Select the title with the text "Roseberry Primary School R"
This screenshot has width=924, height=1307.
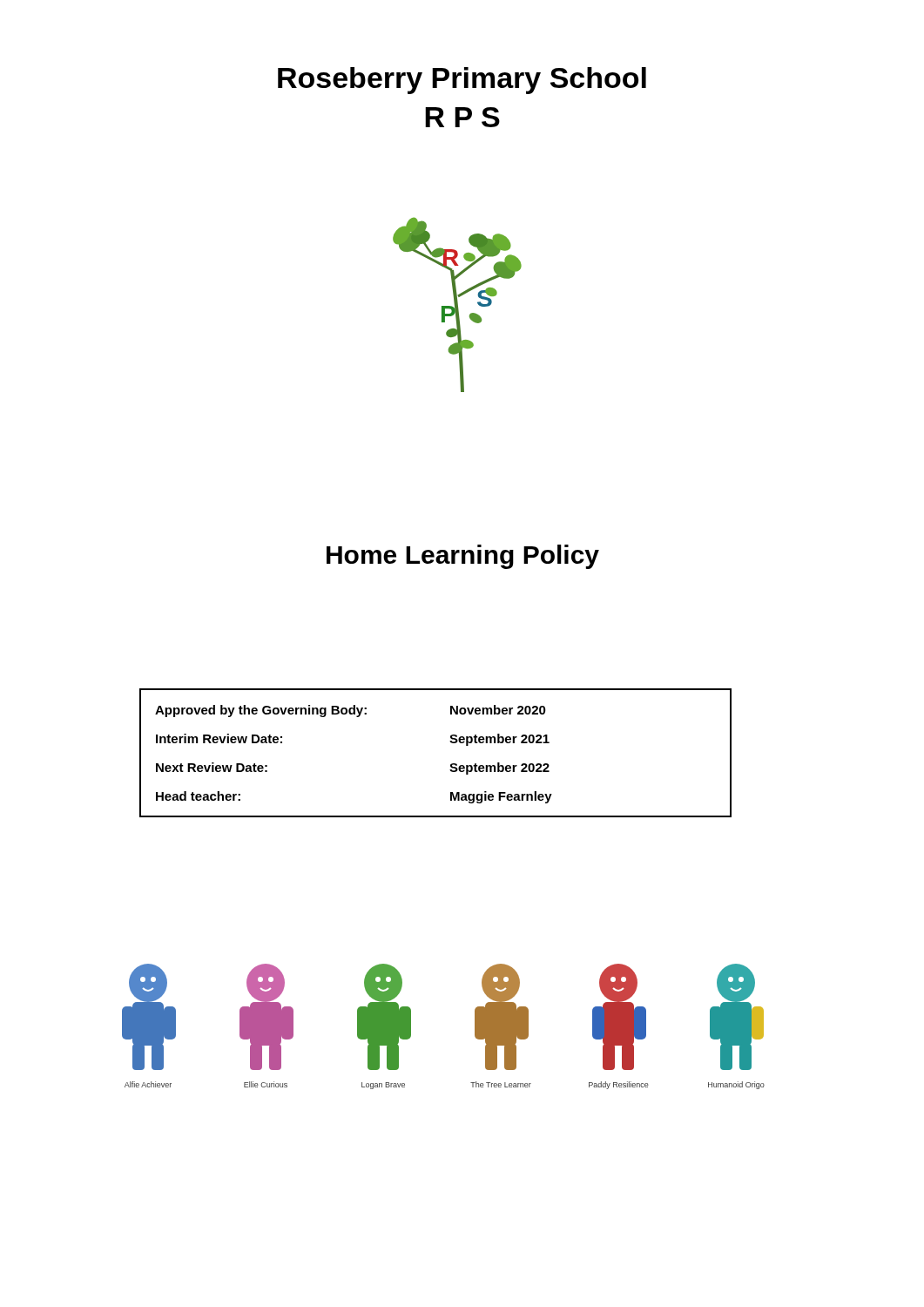pos(462,98)
